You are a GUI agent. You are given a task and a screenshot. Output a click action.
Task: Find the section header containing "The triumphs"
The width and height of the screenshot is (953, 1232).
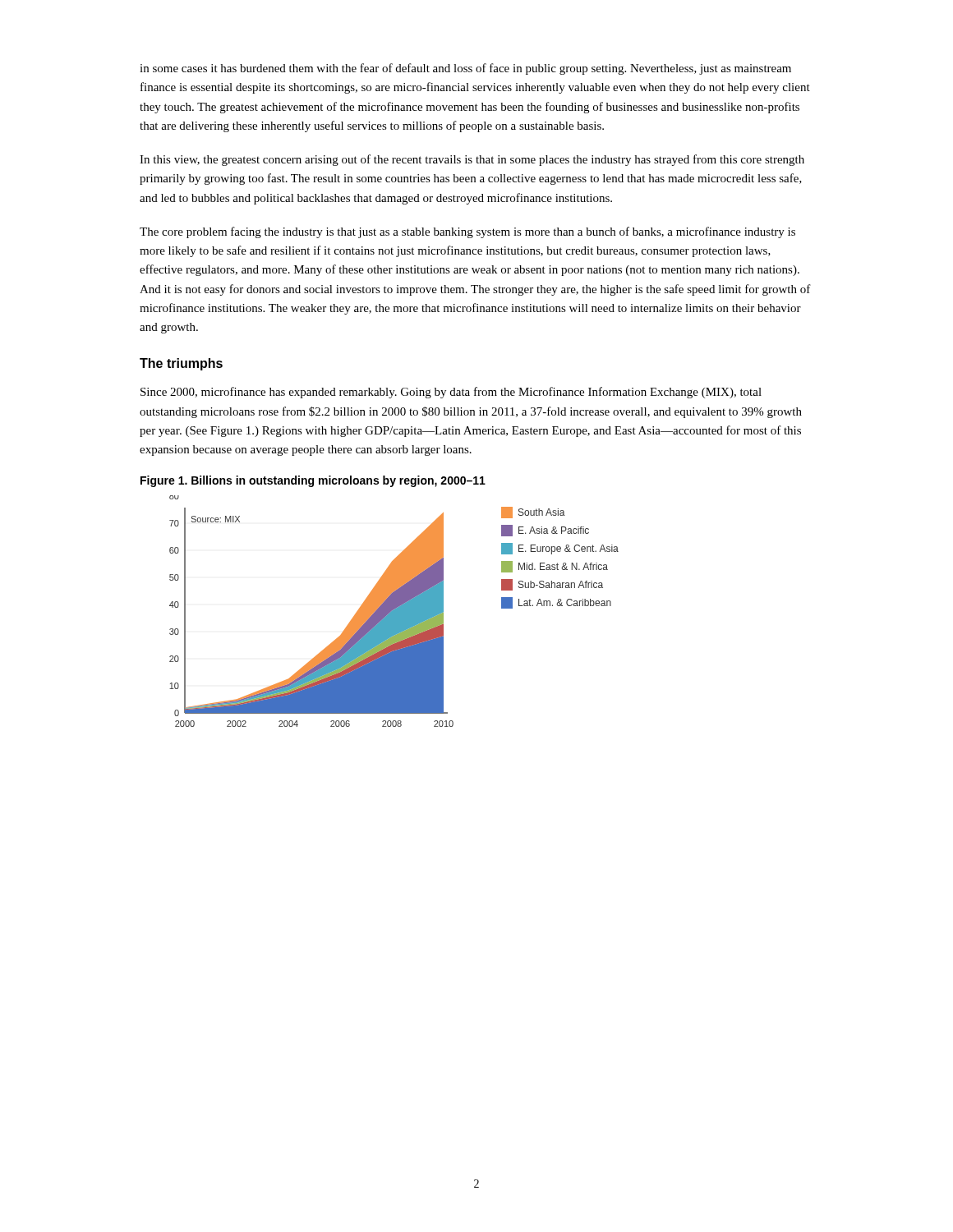pos(181,364)
